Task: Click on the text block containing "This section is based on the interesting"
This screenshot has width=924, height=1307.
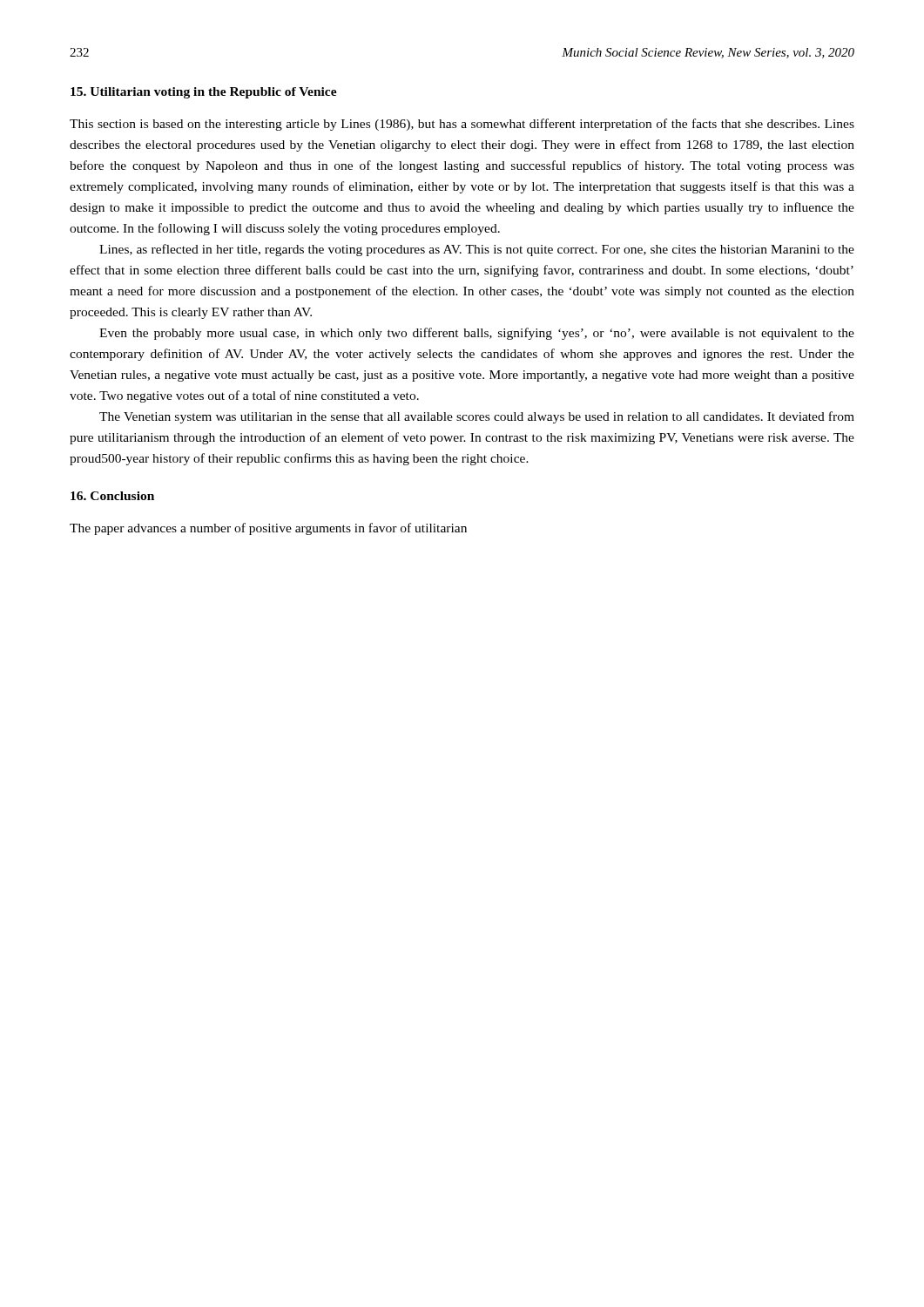Action: [462, 176]
